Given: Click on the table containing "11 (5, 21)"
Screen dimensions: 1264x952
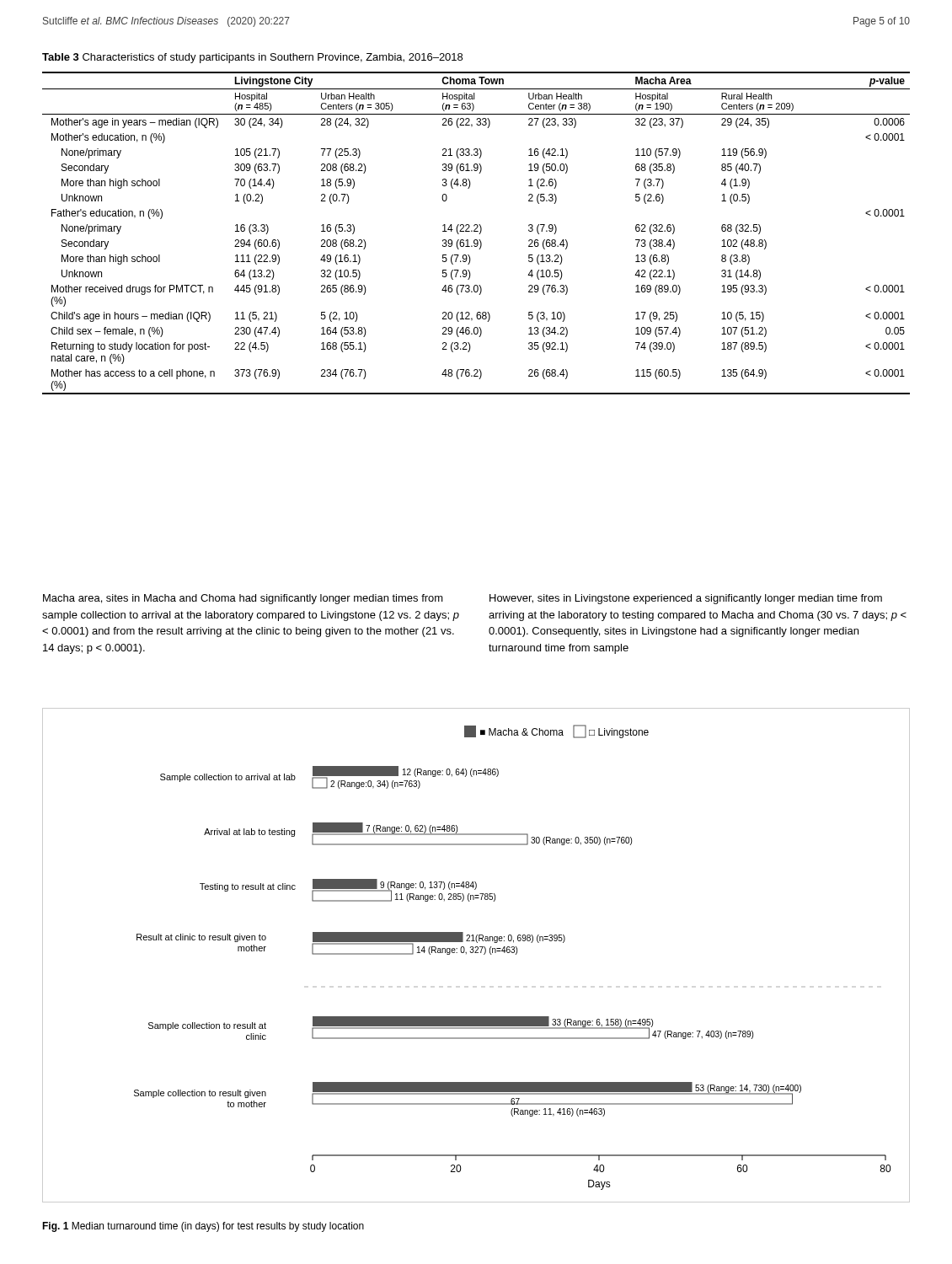Looking at the screenshot, I should coord(476,233).
